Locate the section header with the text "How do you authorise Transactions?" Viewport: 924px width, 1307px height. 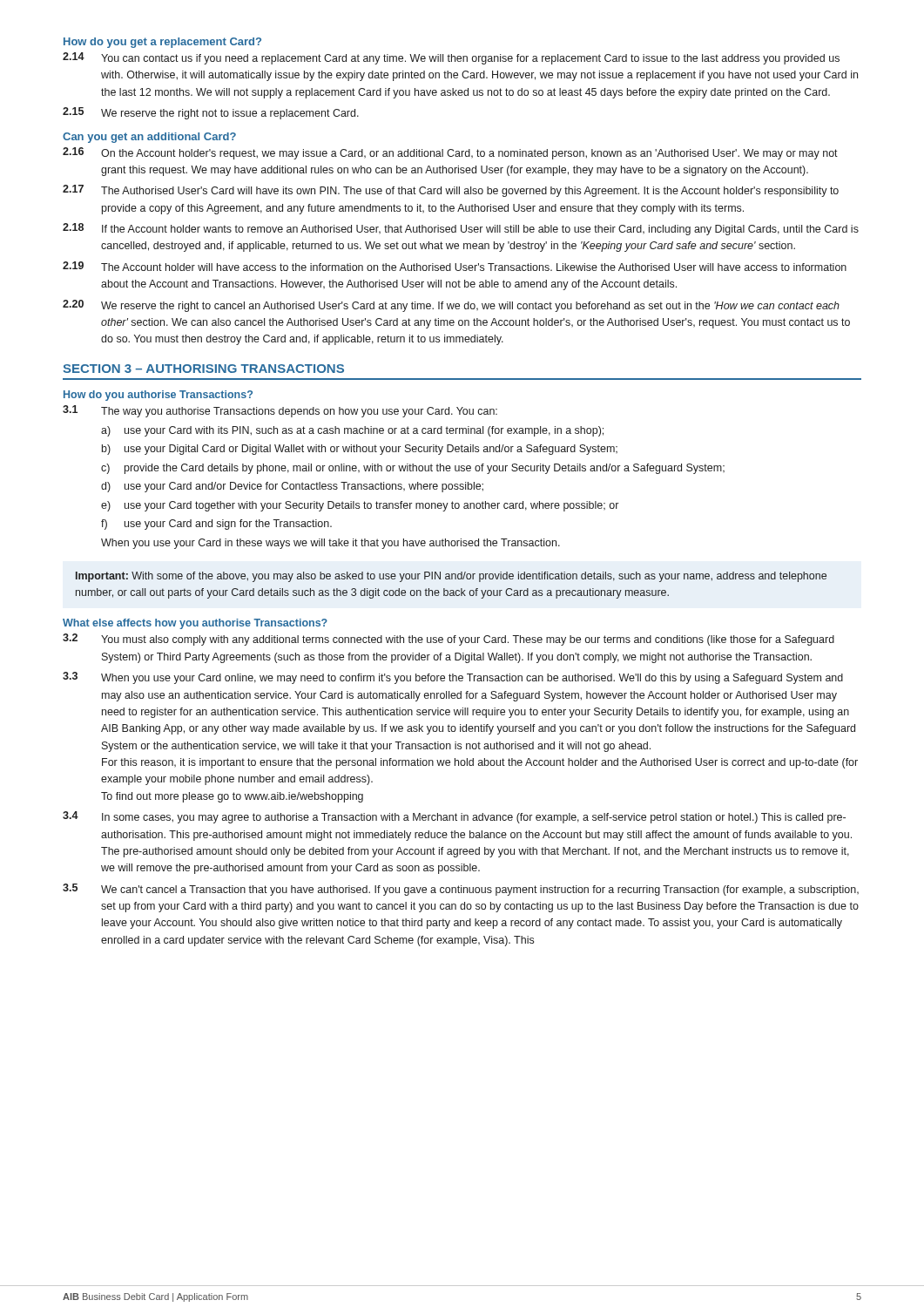[158, 396]
